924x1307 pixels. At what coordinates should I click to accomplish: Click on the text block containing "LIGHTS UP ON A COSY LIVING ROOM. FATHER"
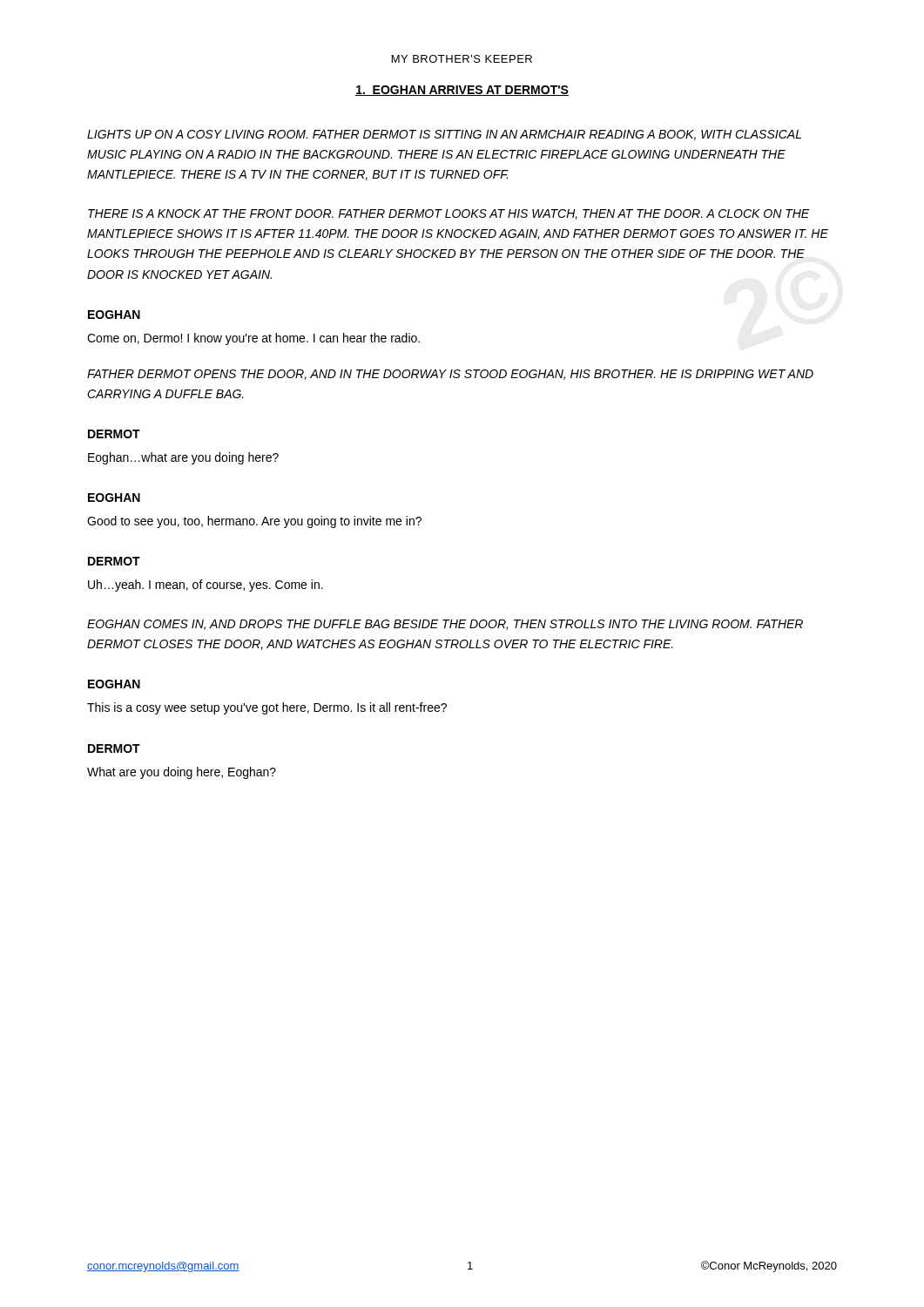coord(444,154)
